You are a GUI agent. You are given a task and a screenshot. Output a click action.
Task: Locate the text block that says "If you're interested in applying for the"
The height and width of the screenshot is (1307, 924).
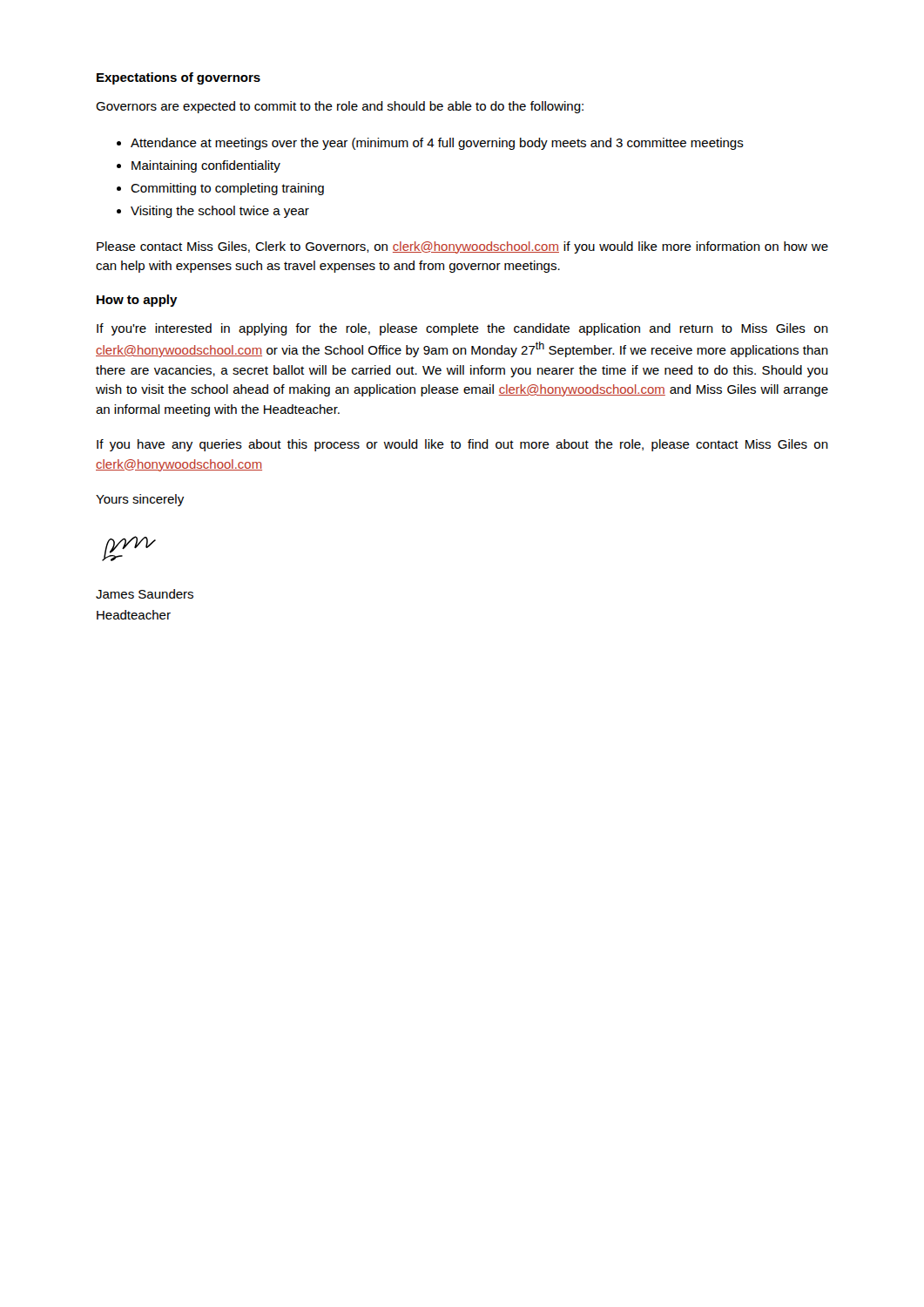(x=462, y=368)
